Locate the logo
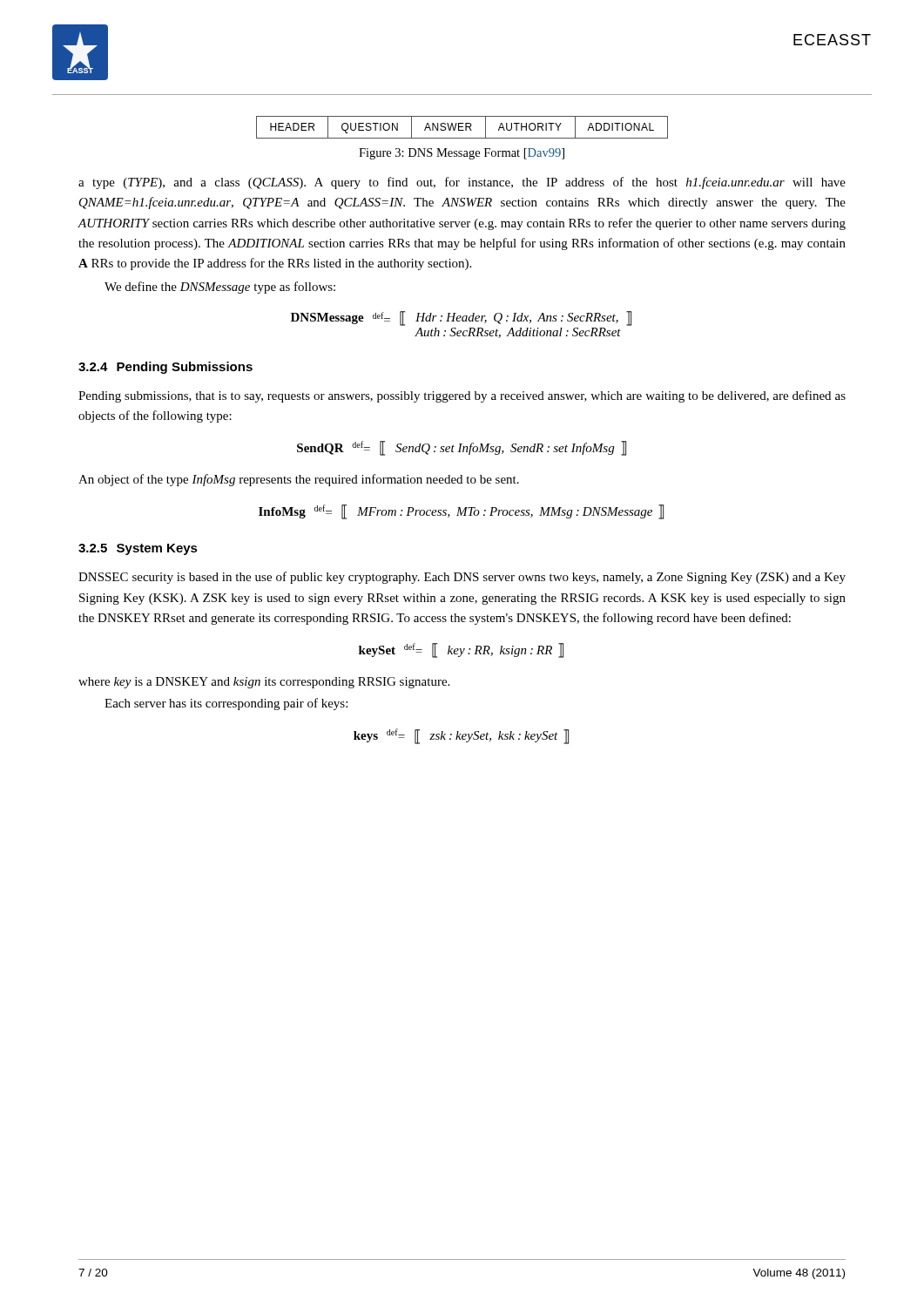Screen dimensions: 1307x924 80,54
